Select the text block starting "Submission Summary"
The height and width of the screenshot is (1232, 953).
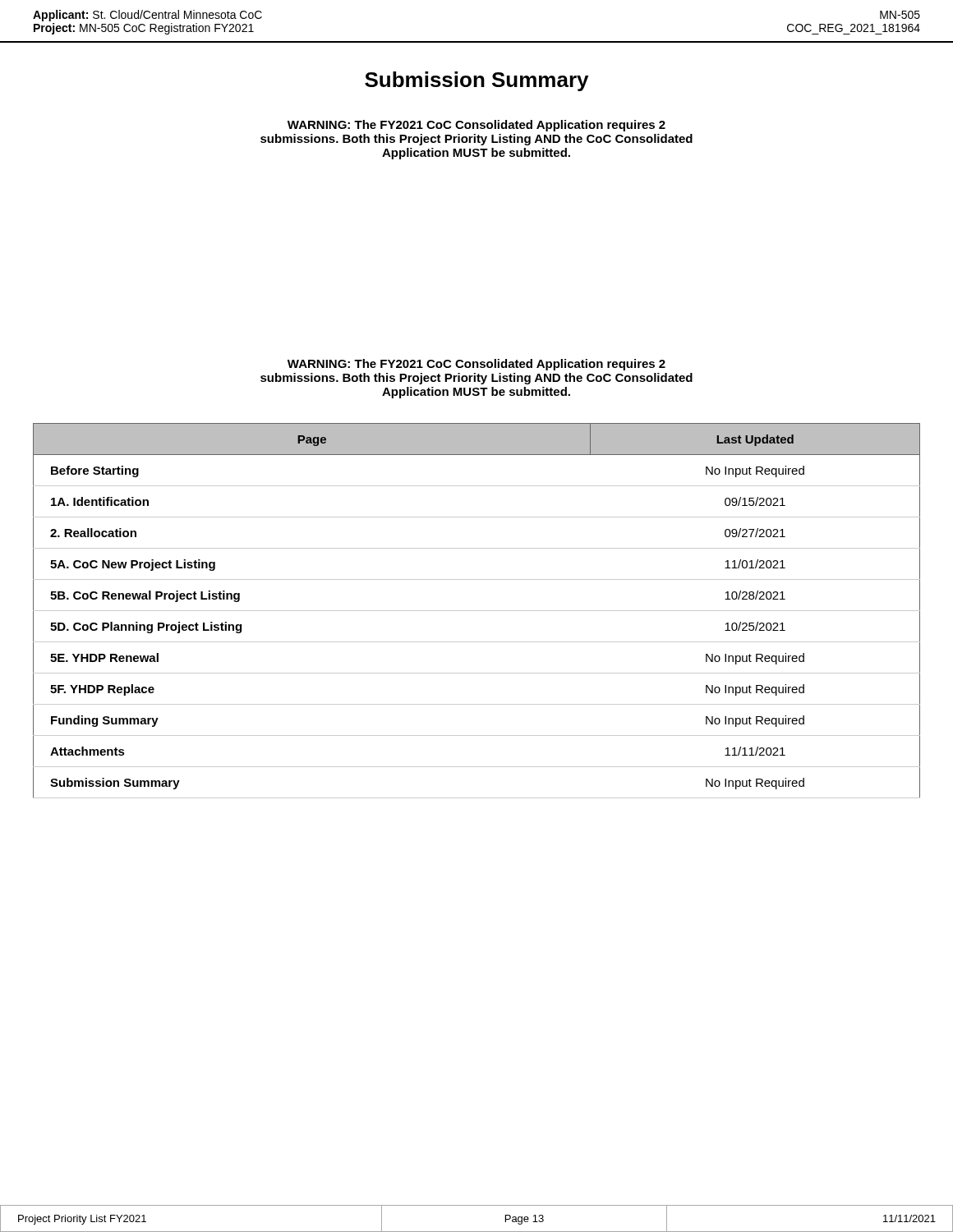coord(476,80)
